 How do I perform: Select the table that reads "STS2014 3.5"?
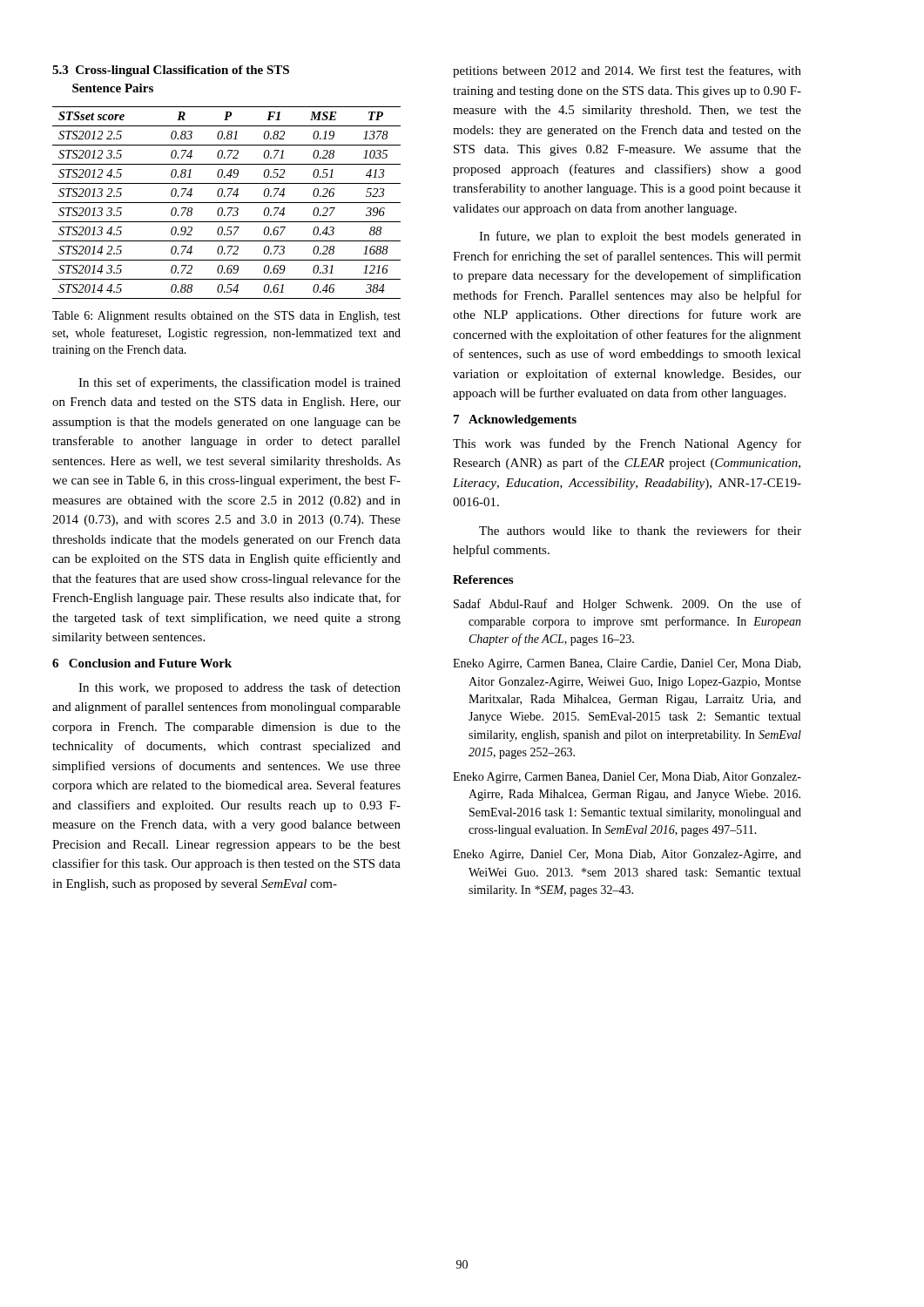(226, 203)
